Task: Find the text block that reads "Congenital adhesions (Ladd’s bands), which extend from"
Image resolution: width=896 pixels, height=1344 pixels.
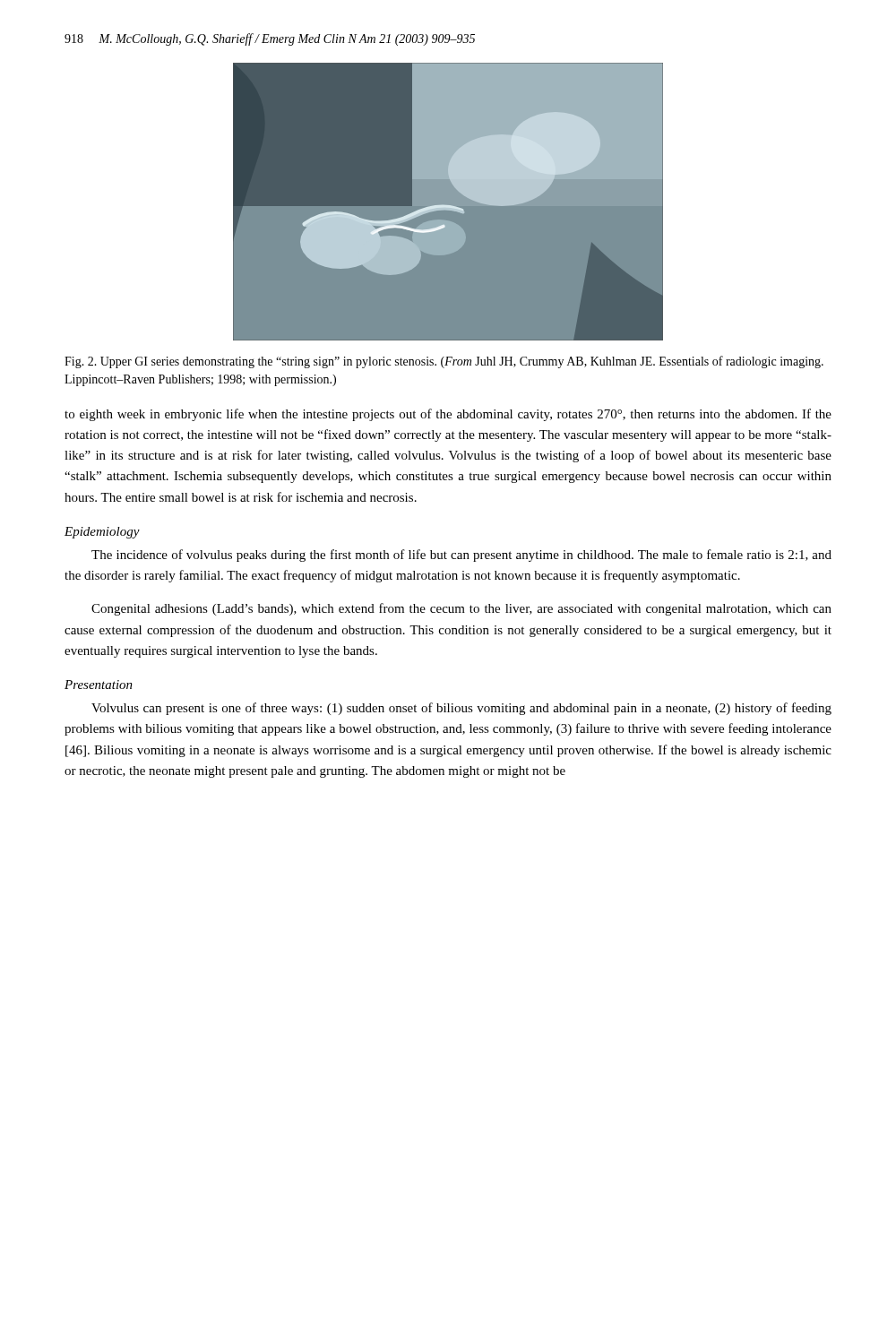Action: pyautogui.click(x=448, y=630)
